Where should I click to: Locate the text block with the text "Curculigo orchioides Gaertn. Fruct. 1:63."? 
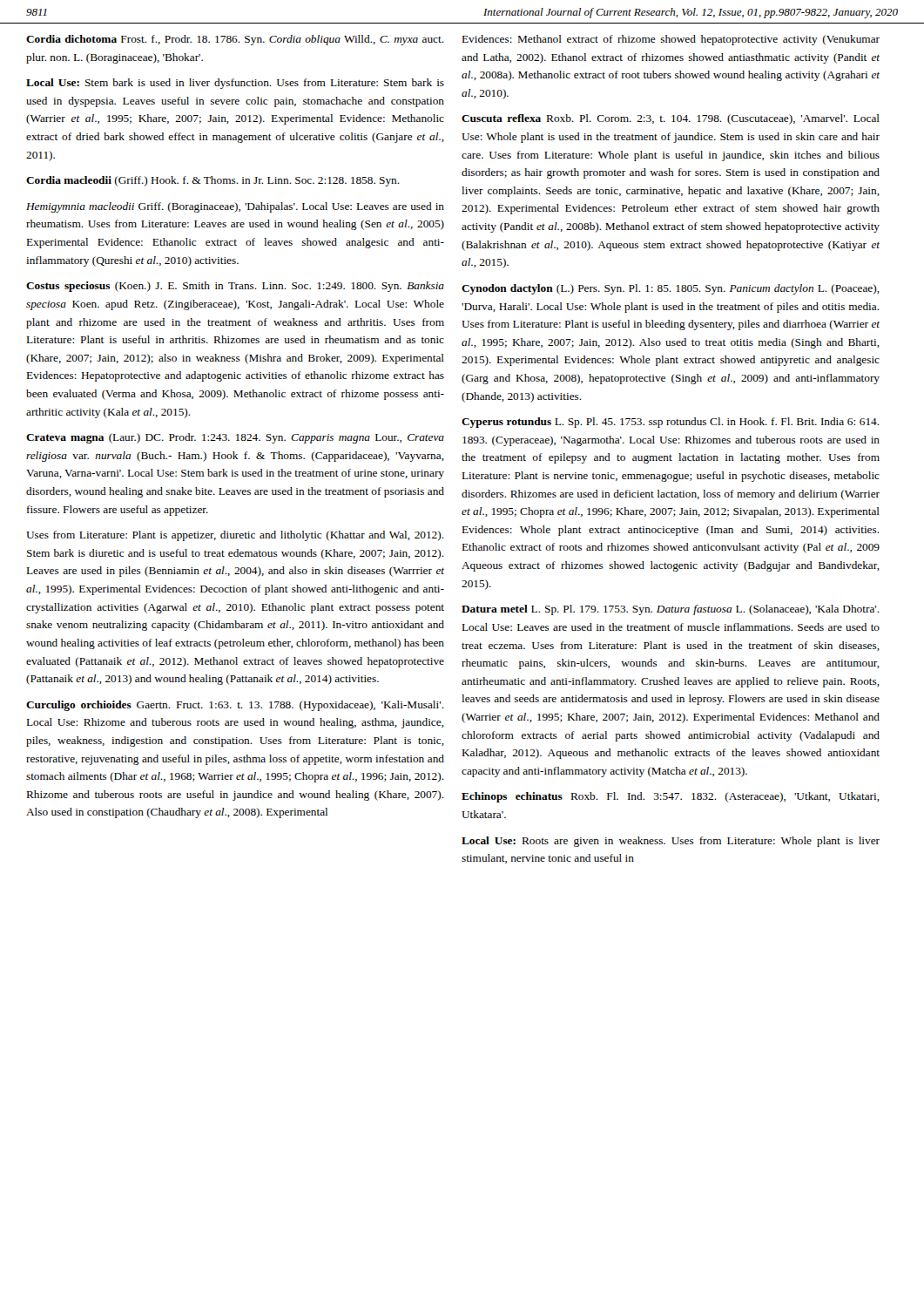(x=235, y=759)
